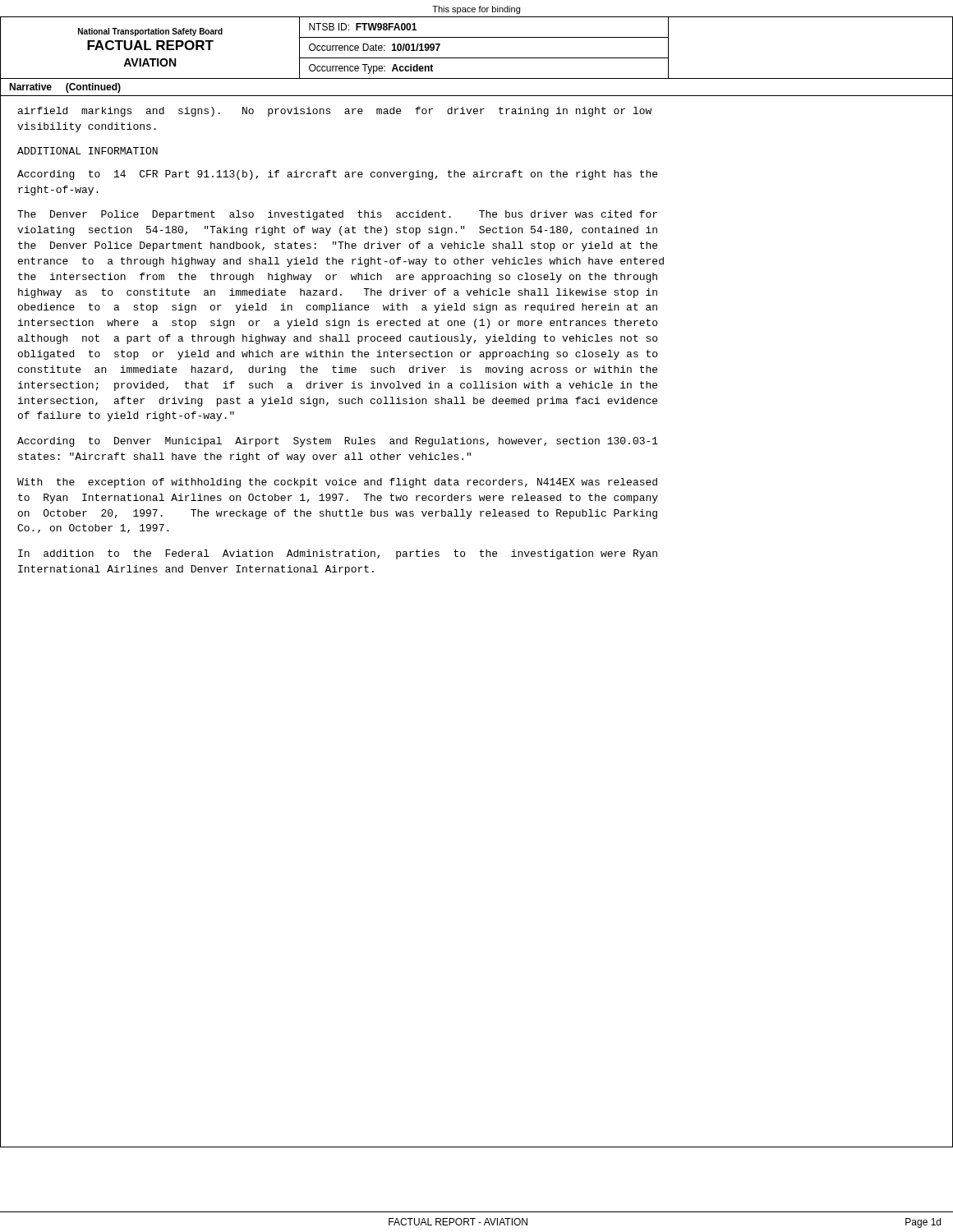Image resolution: width=953 pixels, height=1232 pixels.
Task: Select the table that reads "National Transportation Safety Board"
Action: (x=476, y=48)
